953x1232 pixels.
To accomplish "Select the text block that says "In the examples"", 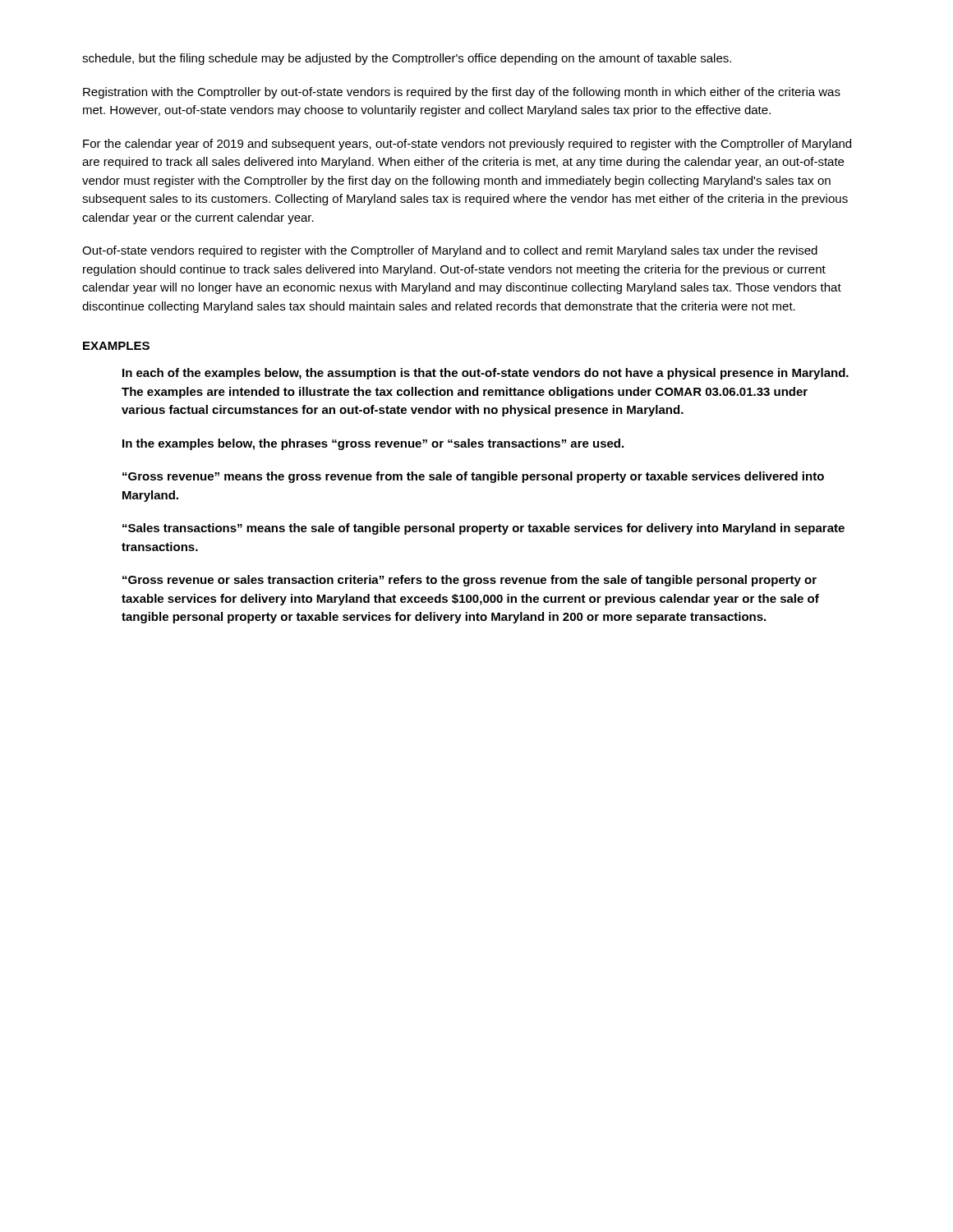I will tap(373, 443).
